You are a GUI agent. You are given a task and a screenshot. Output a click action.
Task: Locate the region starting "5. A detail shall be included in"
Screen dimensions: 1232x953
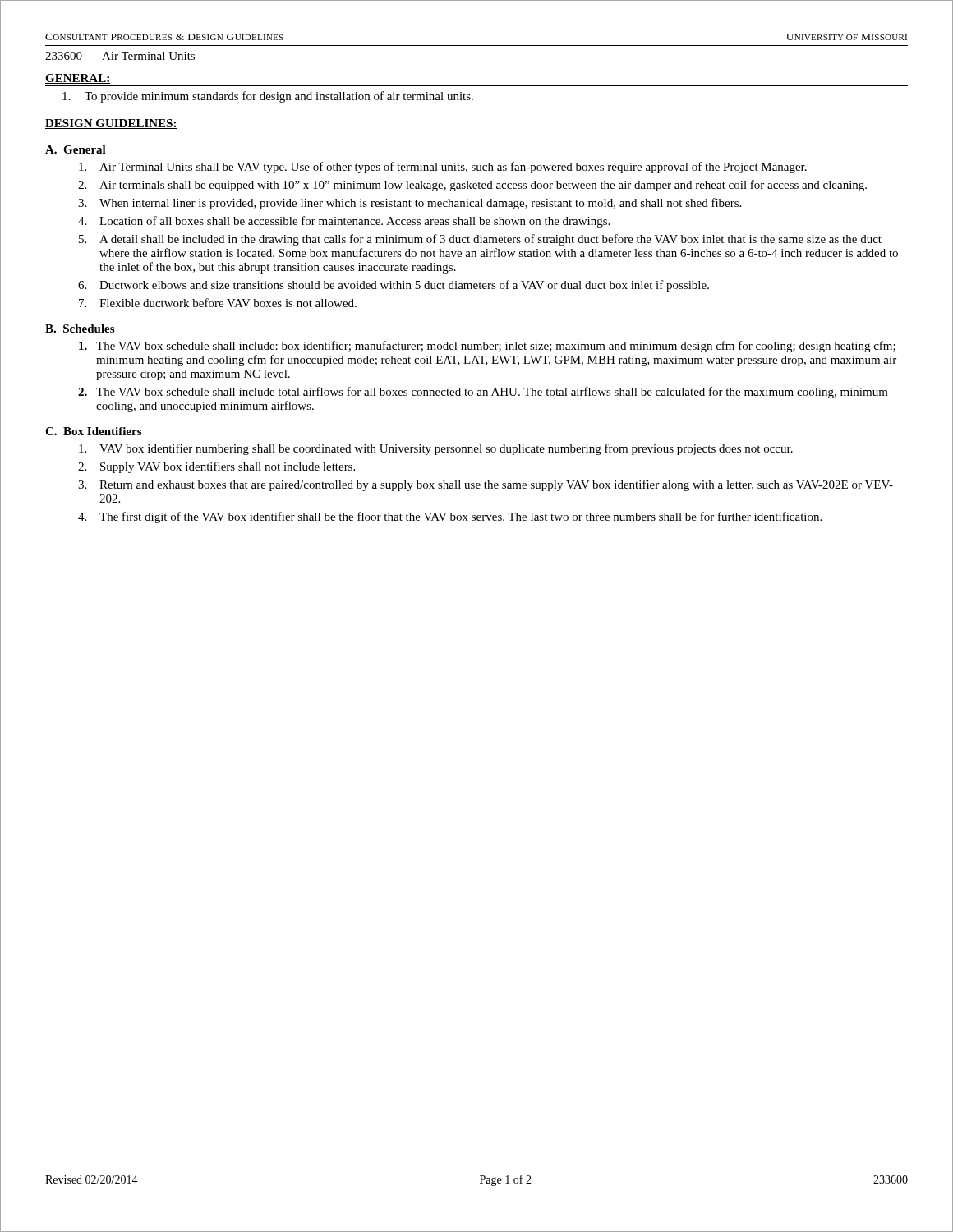pyautogui.click(x=493, y=253)
